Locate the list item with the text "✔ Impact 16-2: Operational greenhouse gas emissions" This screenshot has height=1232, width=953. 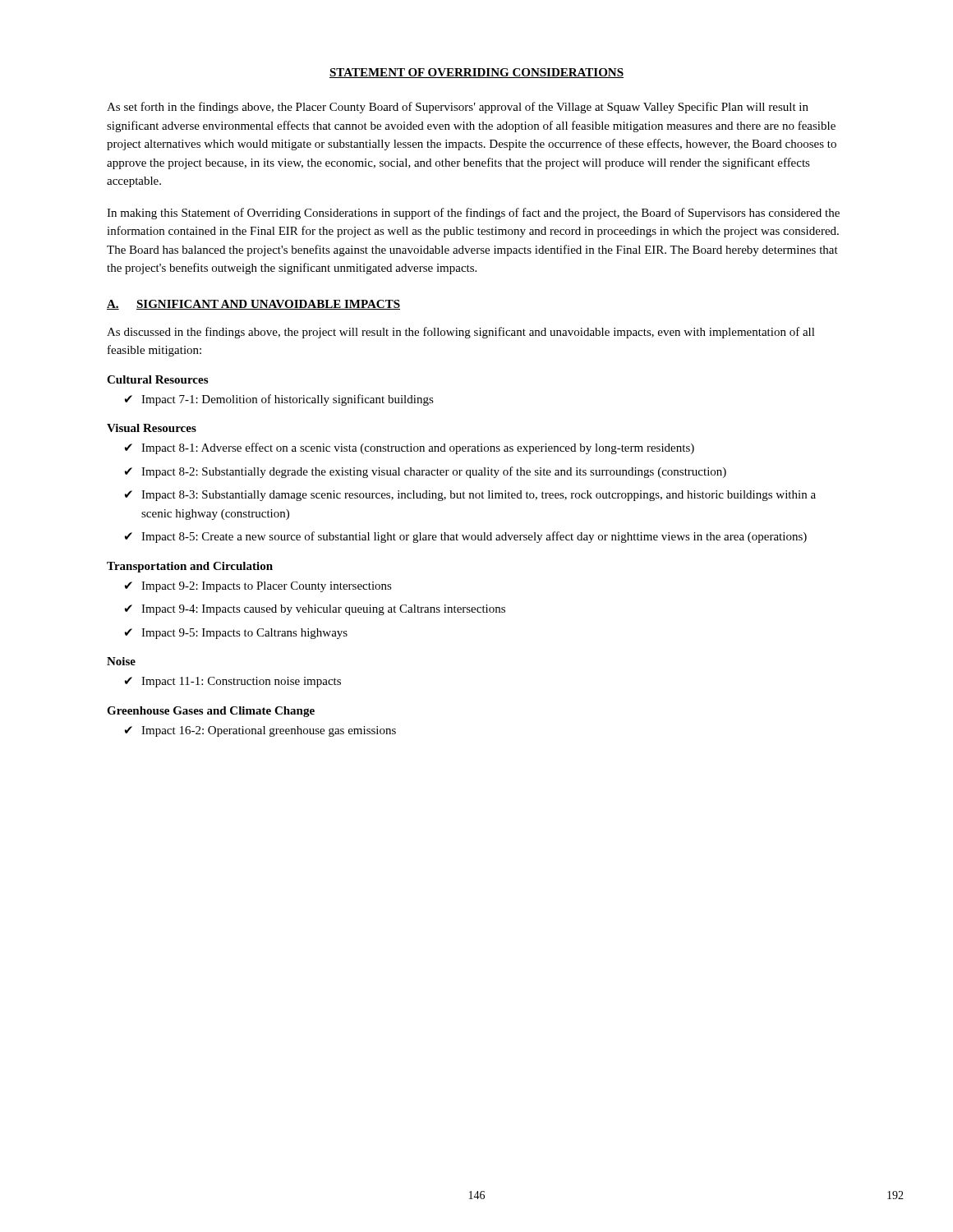click(x=260, y=731)
